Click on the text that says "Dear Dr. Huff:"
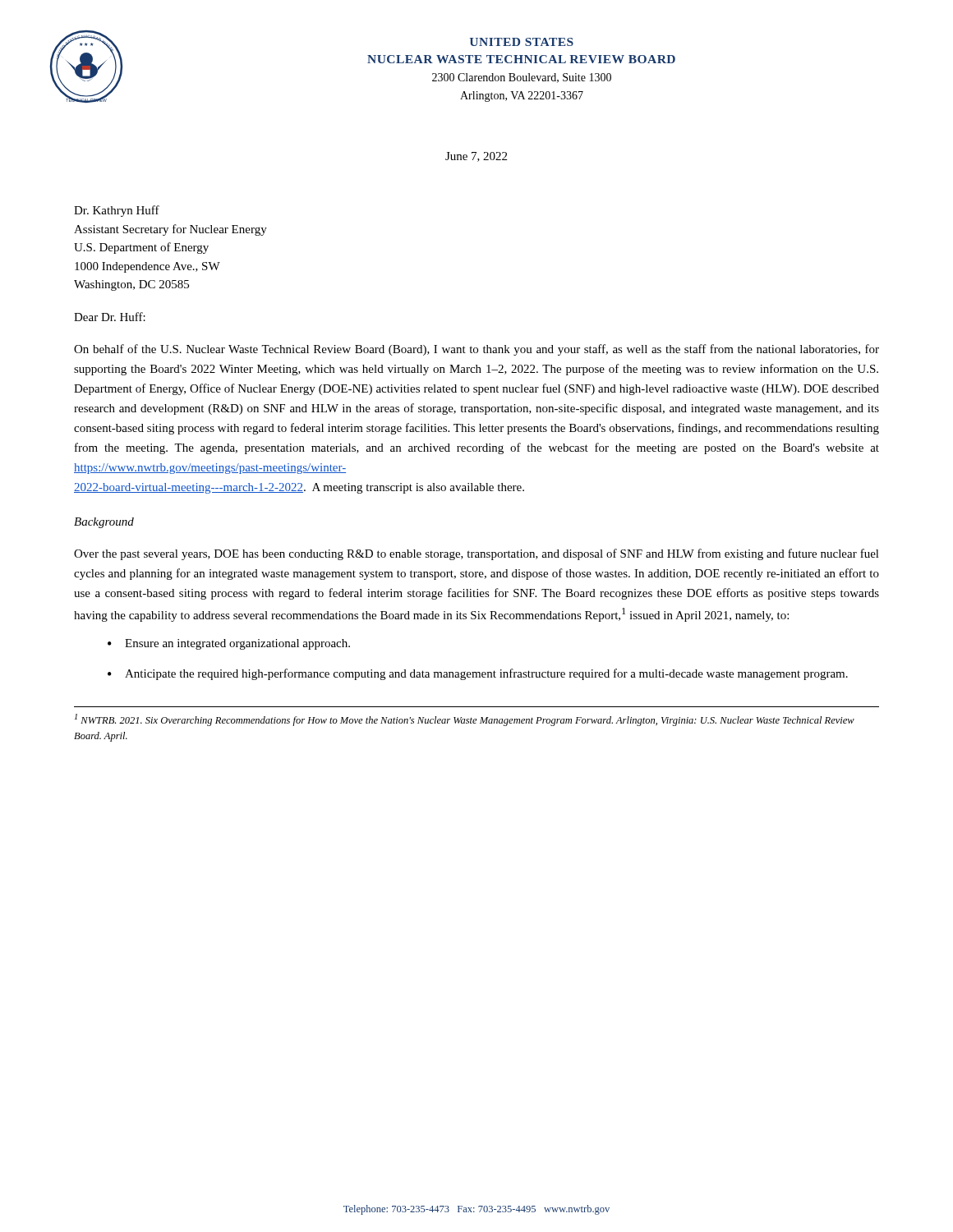 click(x=110, y=317)
